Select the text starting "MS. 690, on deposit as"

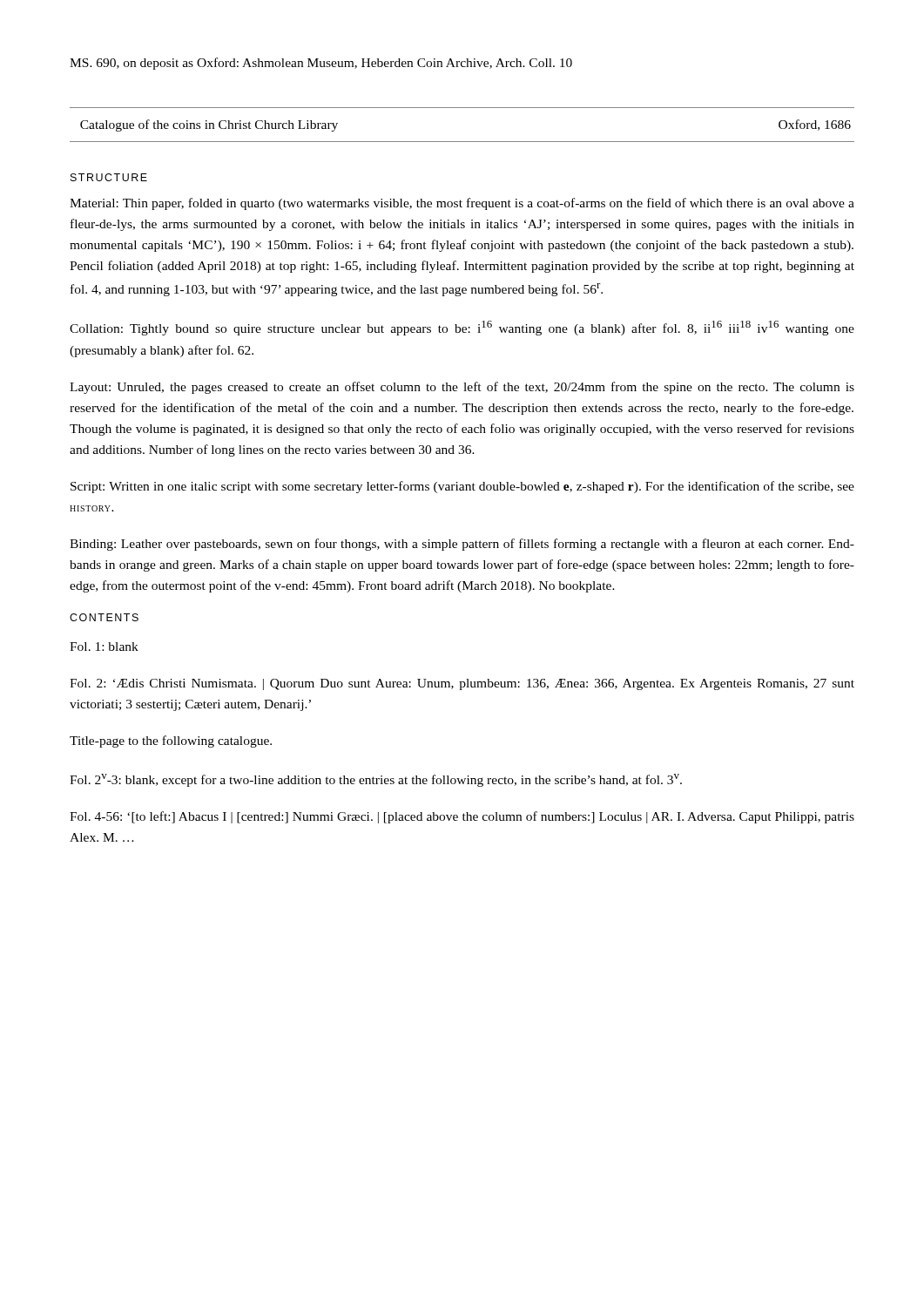tap(321, 62)
